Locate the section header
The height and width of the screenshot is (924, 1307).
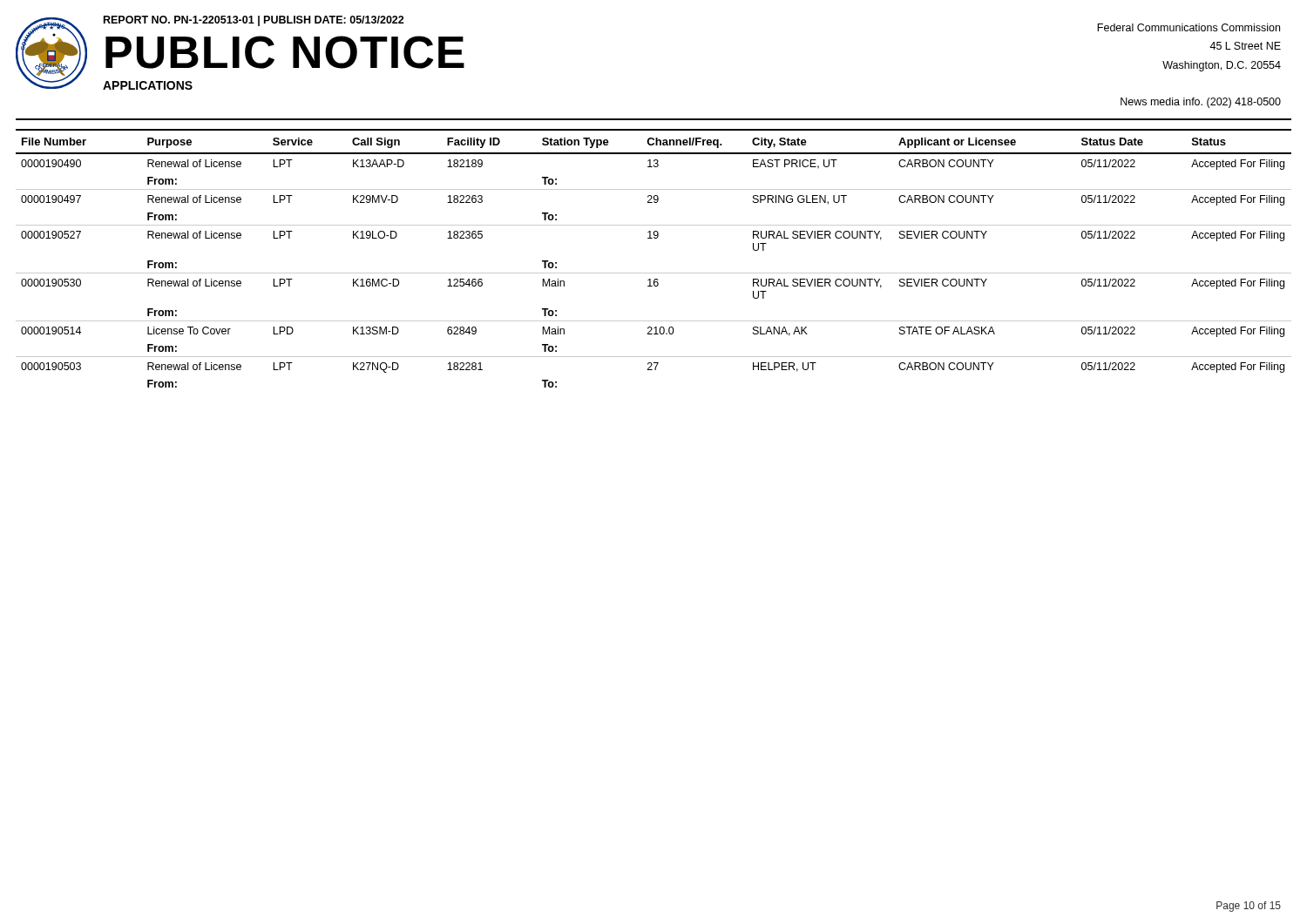point(148,85)
